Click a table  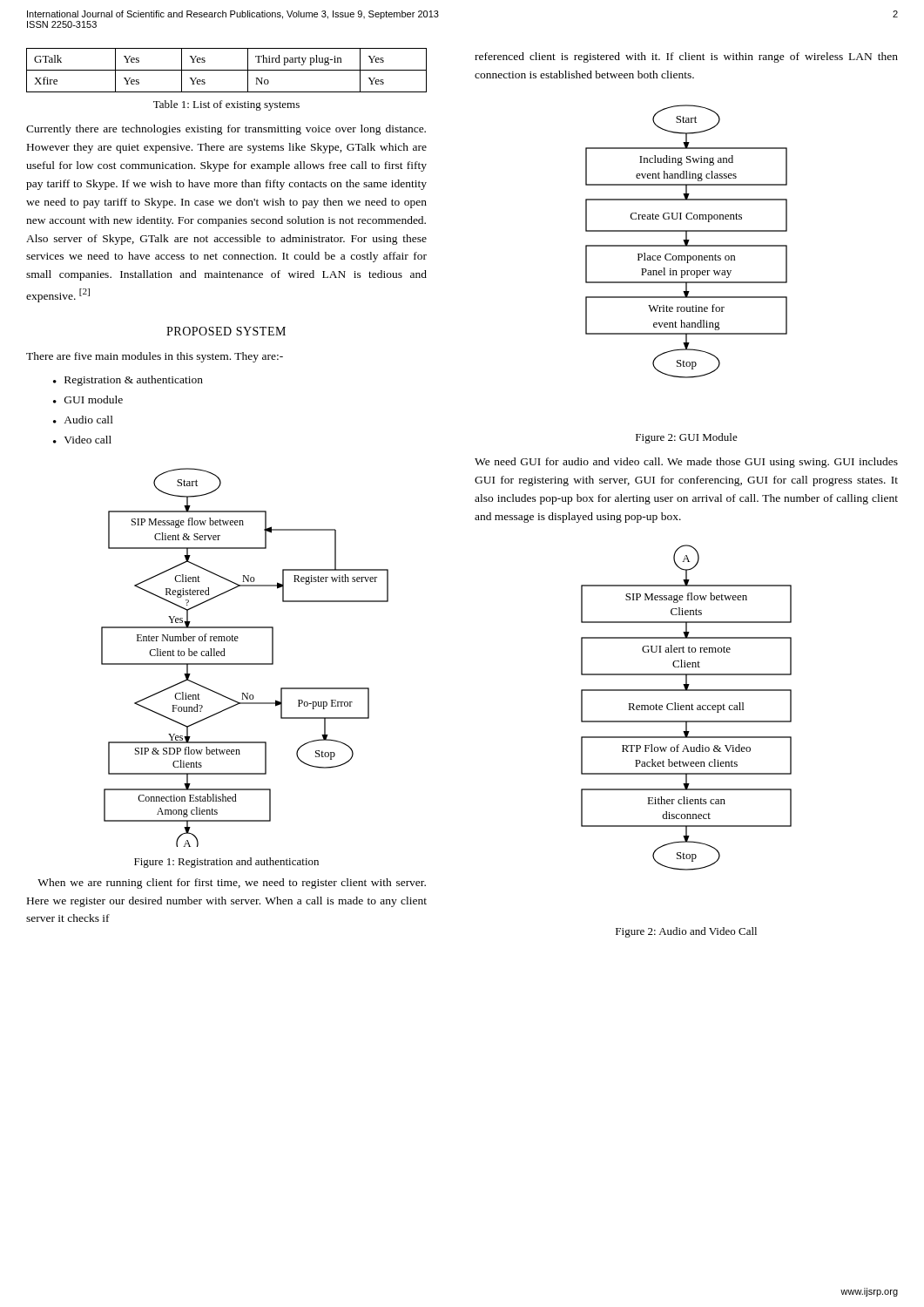pos(226,70)
